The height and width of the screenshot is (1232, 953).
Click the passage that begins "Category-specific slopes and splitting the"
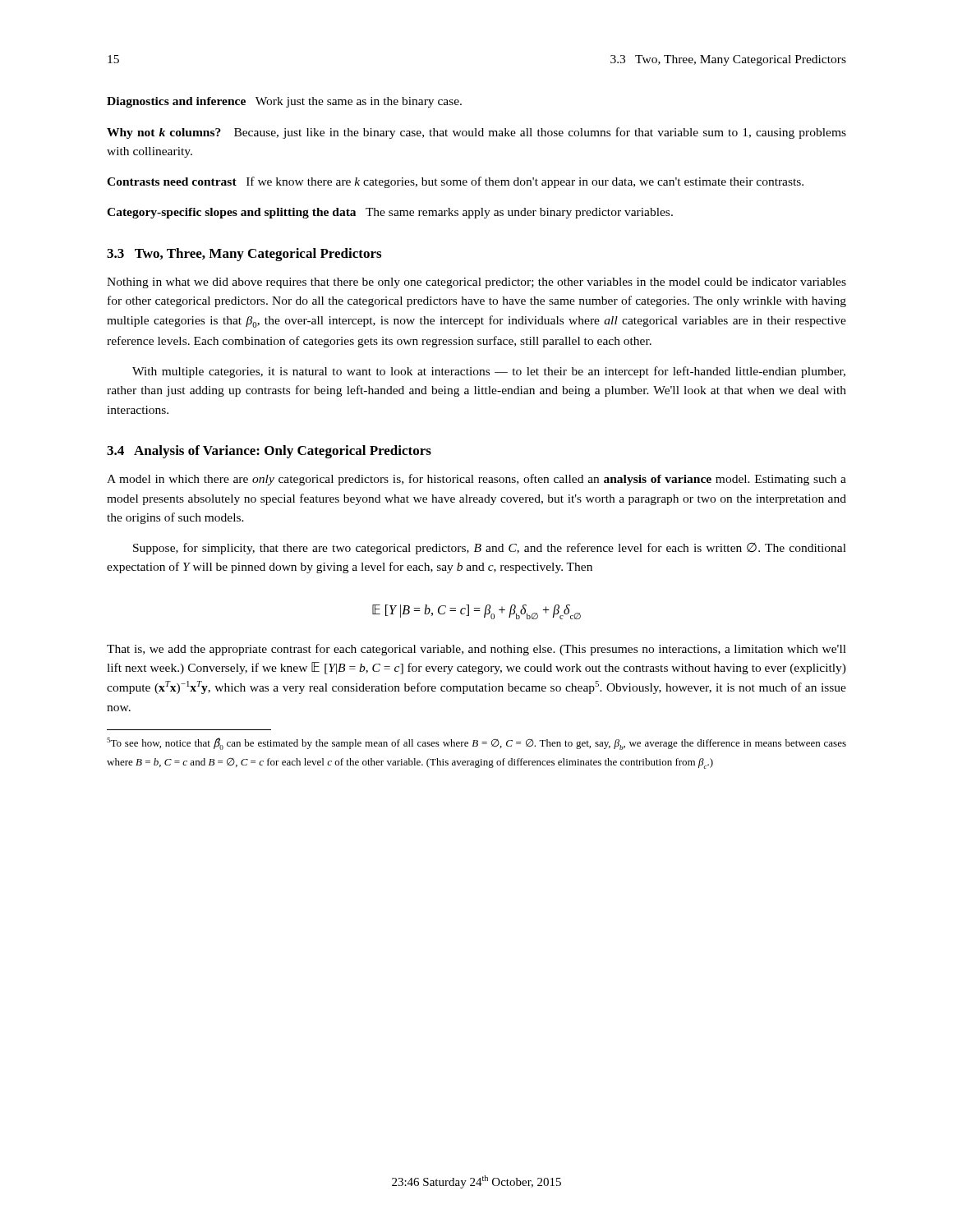[x=390, y=212]
